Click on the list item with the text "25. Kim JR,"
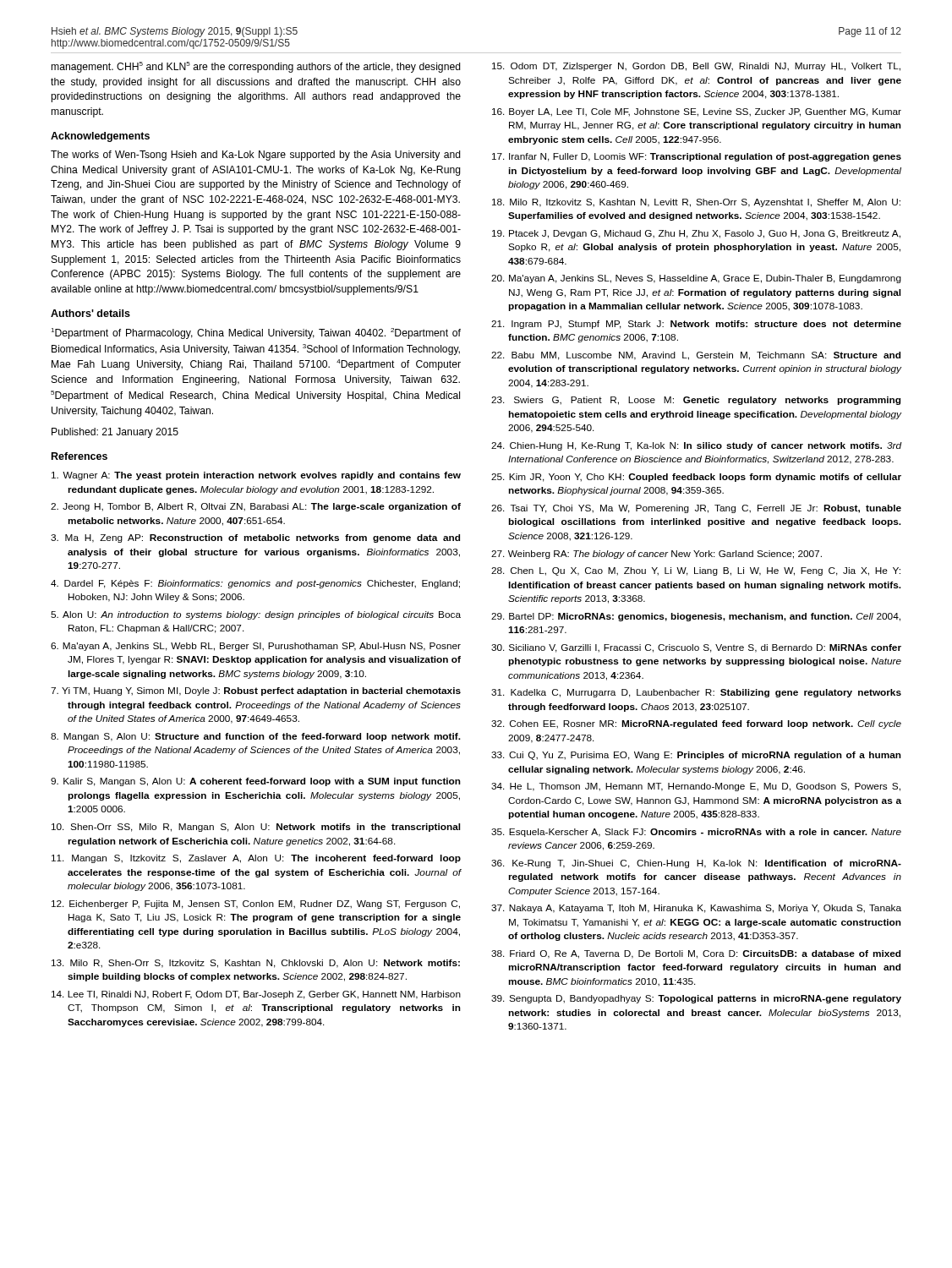Image resolution: width=952 pixels, height=1268 pixels. point(696,484)
